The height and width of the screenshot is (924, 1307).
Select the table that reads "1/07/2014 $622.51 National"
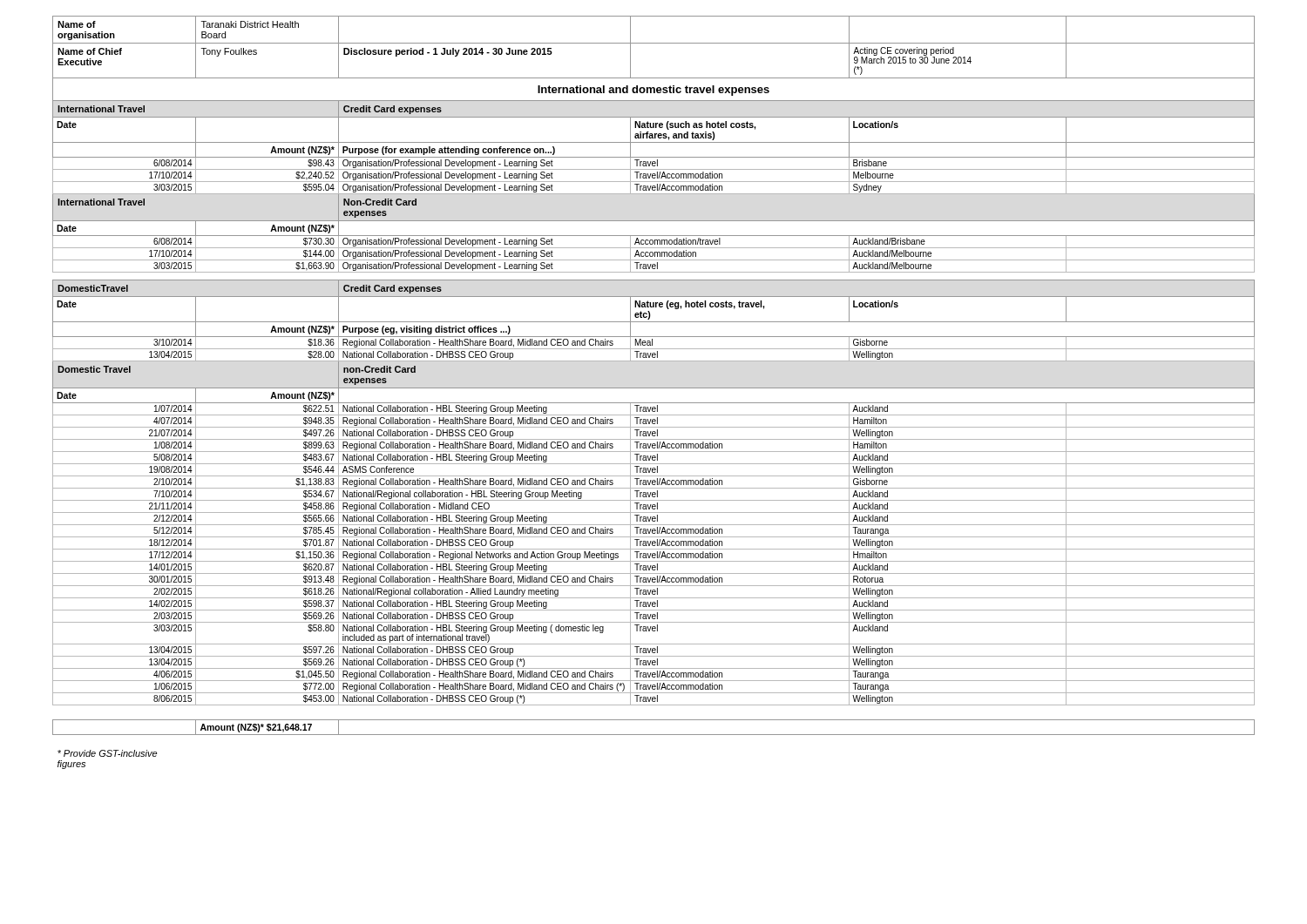[654, 409]
